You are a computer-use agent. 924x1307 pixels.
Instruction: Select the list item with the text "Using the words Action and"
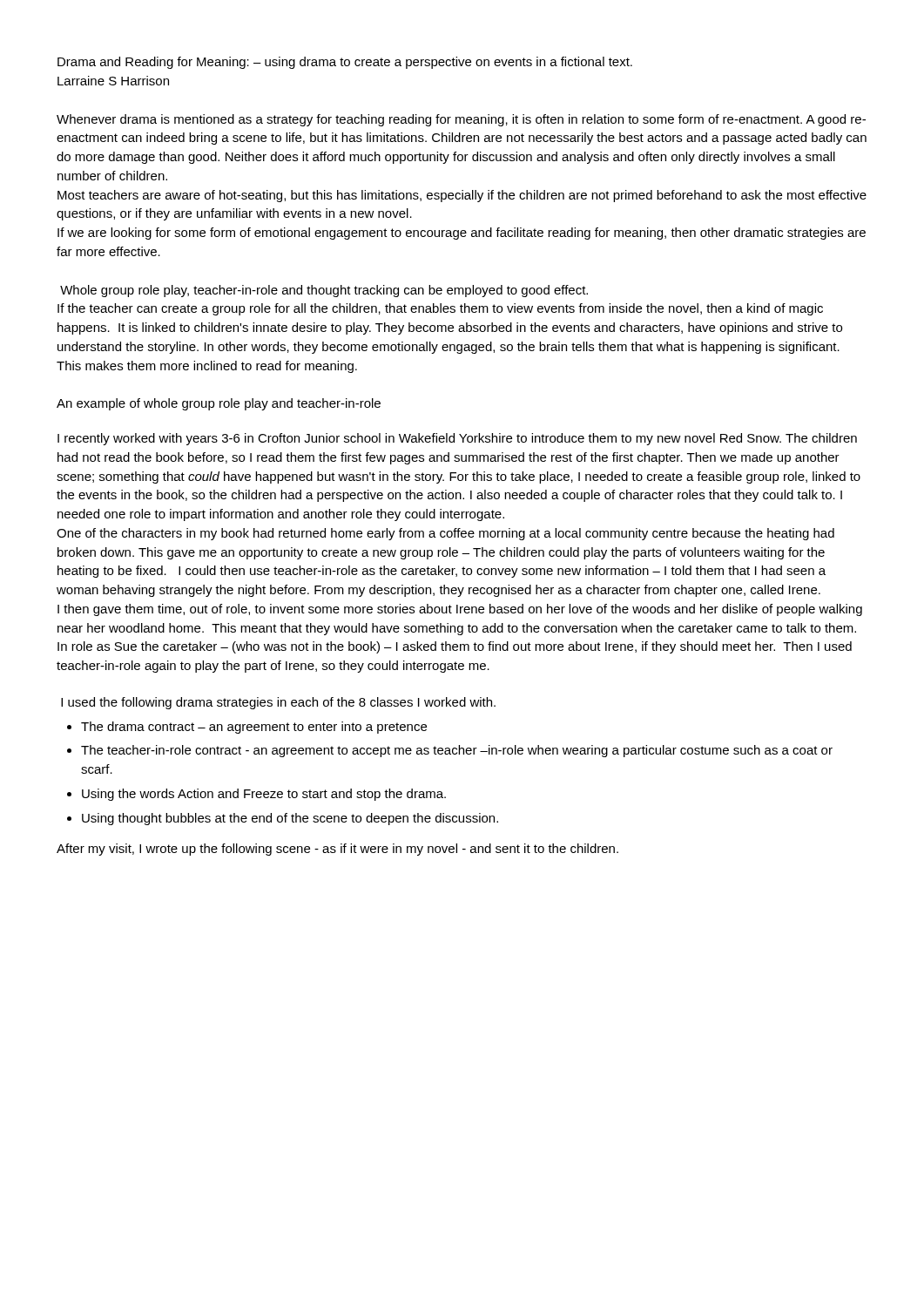(264, 793)
